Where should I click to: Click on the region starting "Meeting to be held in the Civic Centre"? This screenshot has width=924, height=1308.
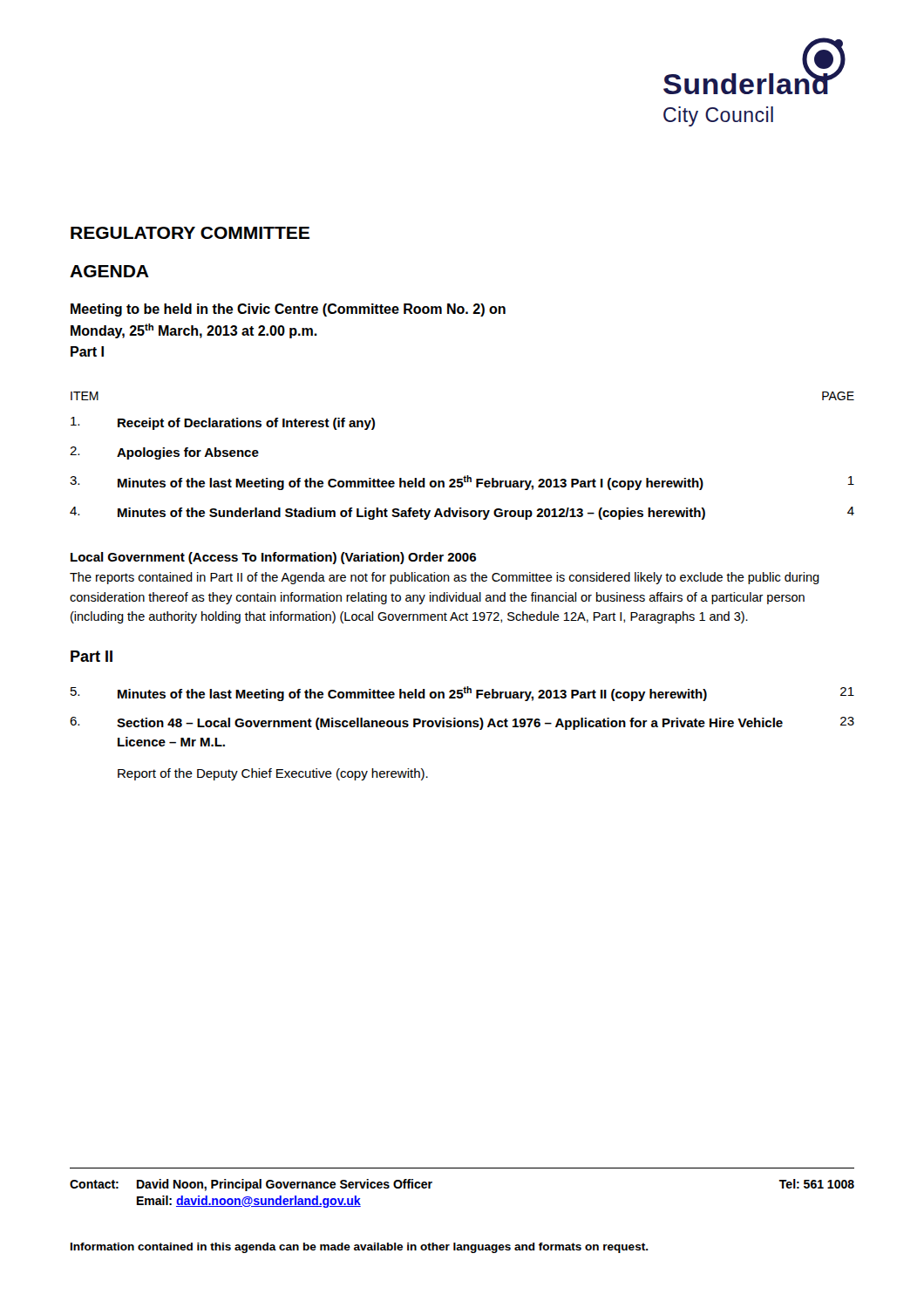[x=288, y=331]
